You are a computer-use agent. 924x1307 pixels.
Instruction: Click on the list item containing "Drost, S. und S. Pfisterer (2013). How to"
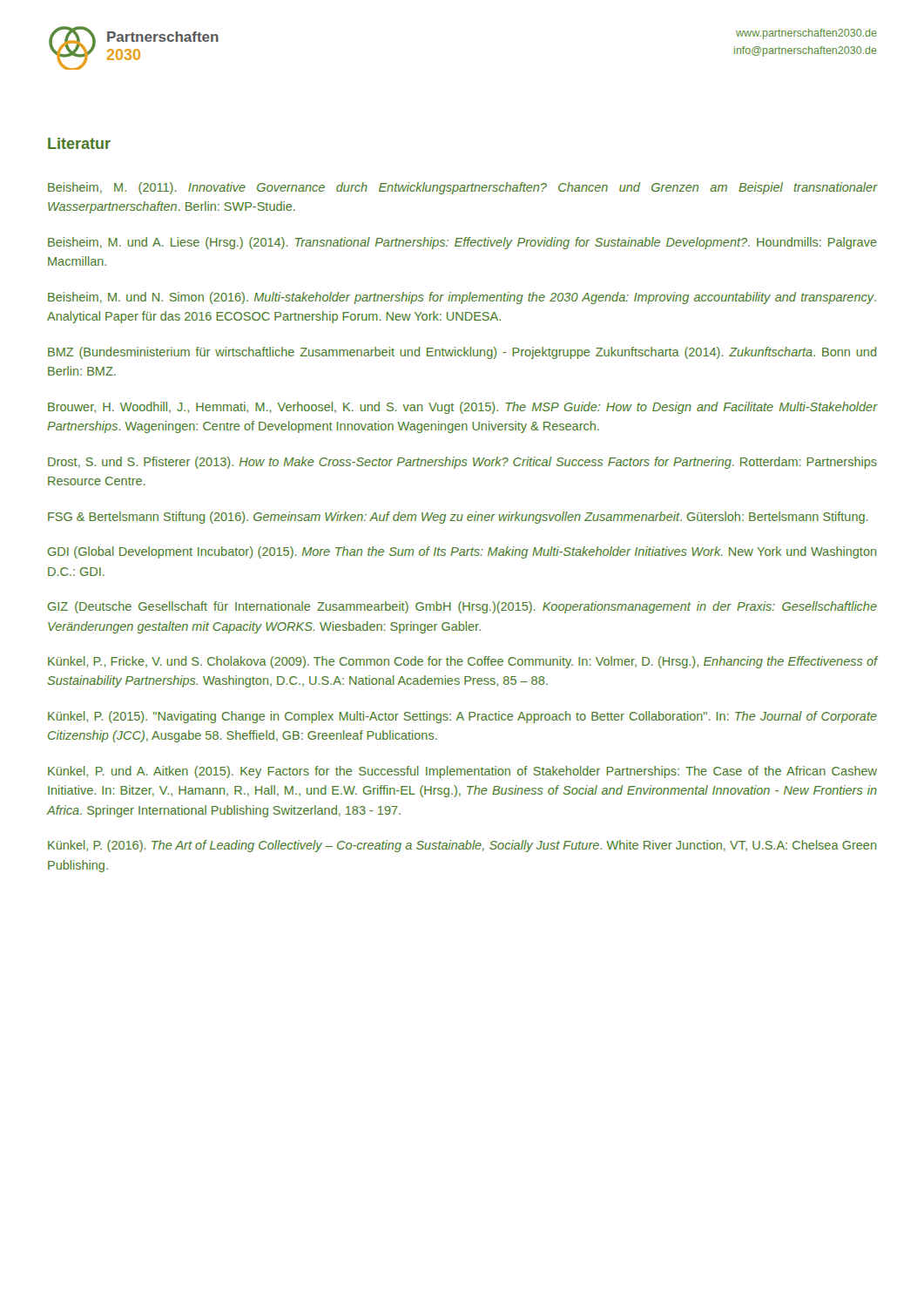click(462, 471)
